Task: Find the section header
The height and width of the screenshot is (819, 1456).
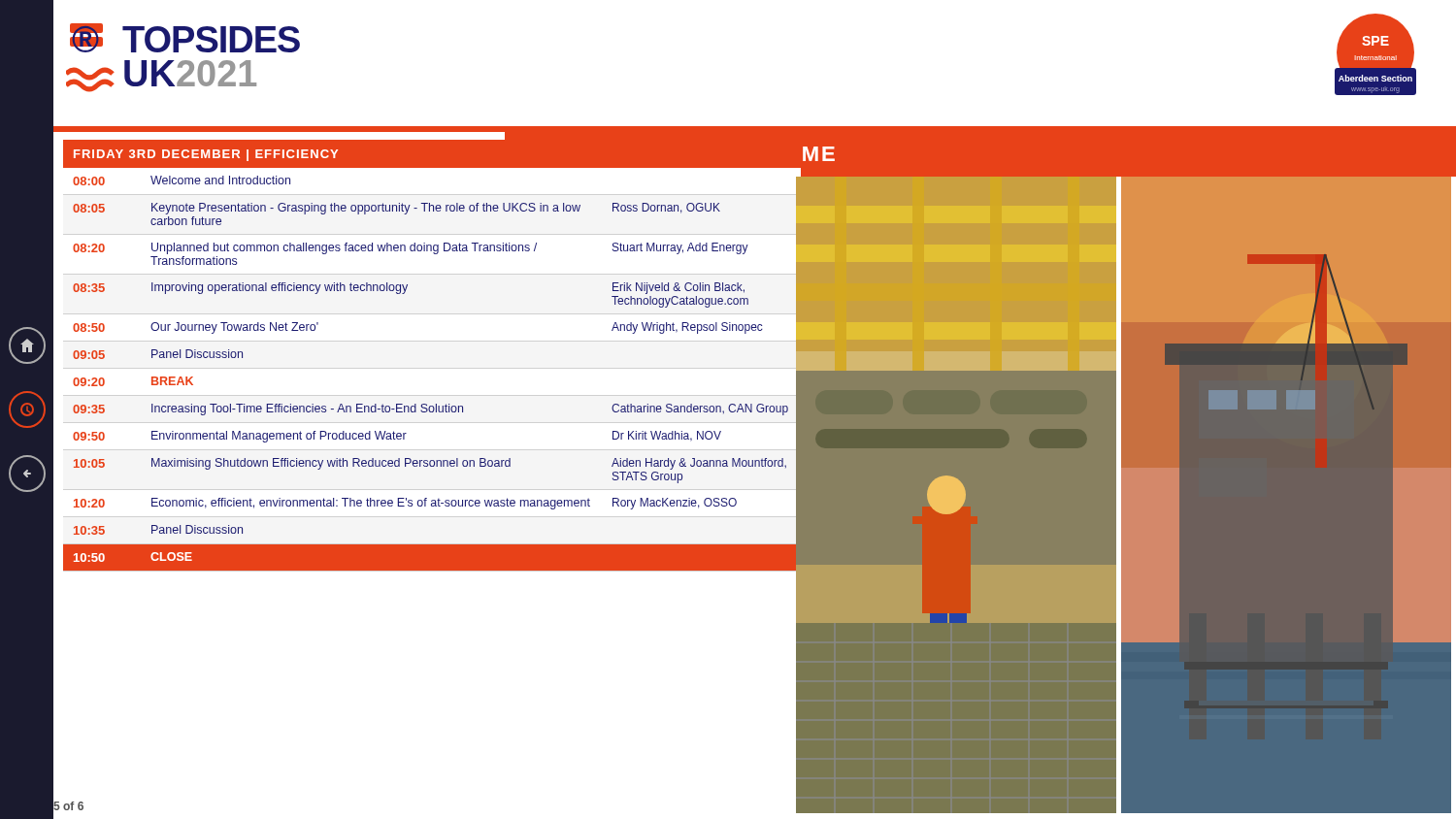Action: (683, 154)
